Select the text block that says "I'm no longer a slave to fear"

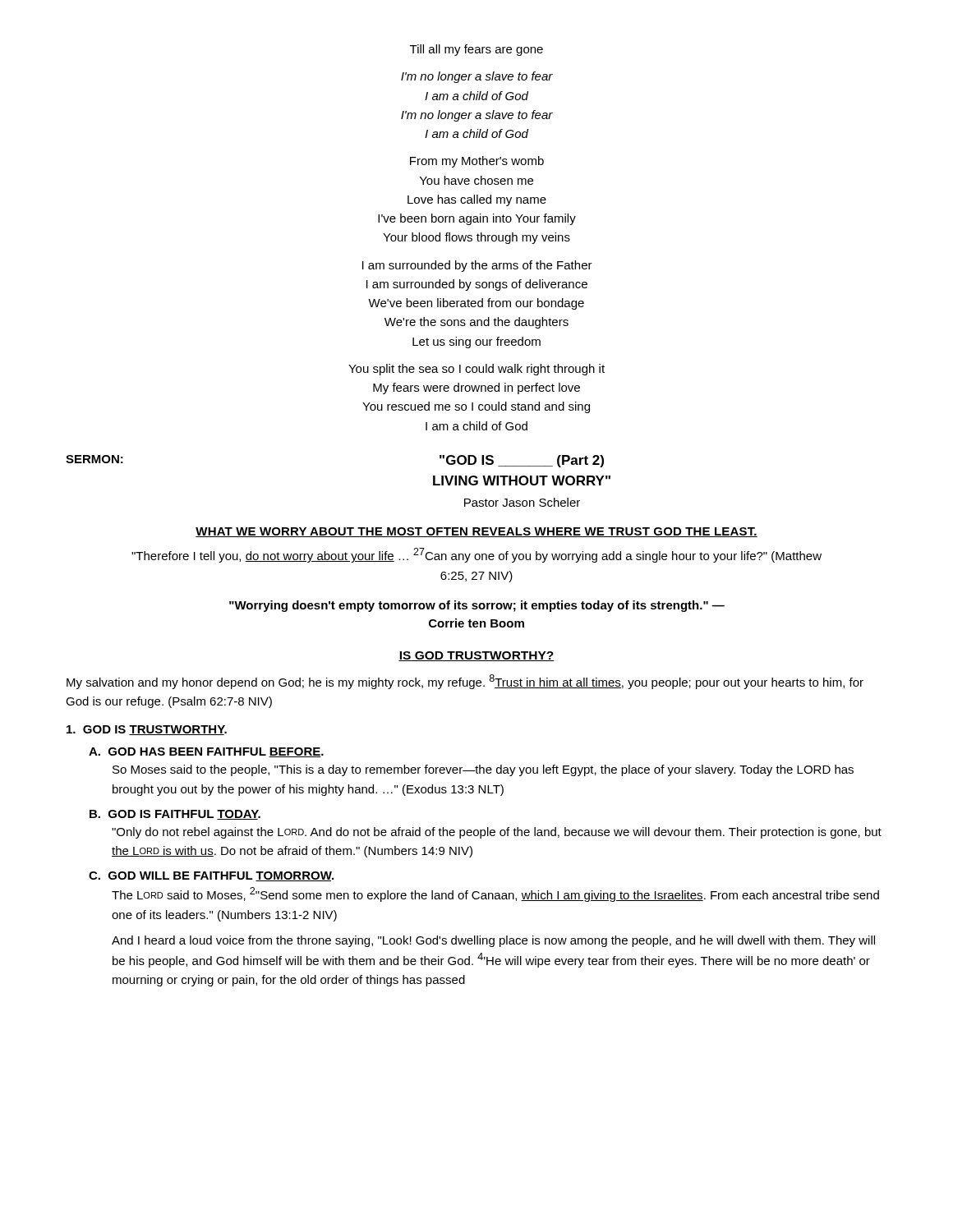point(476,105)
